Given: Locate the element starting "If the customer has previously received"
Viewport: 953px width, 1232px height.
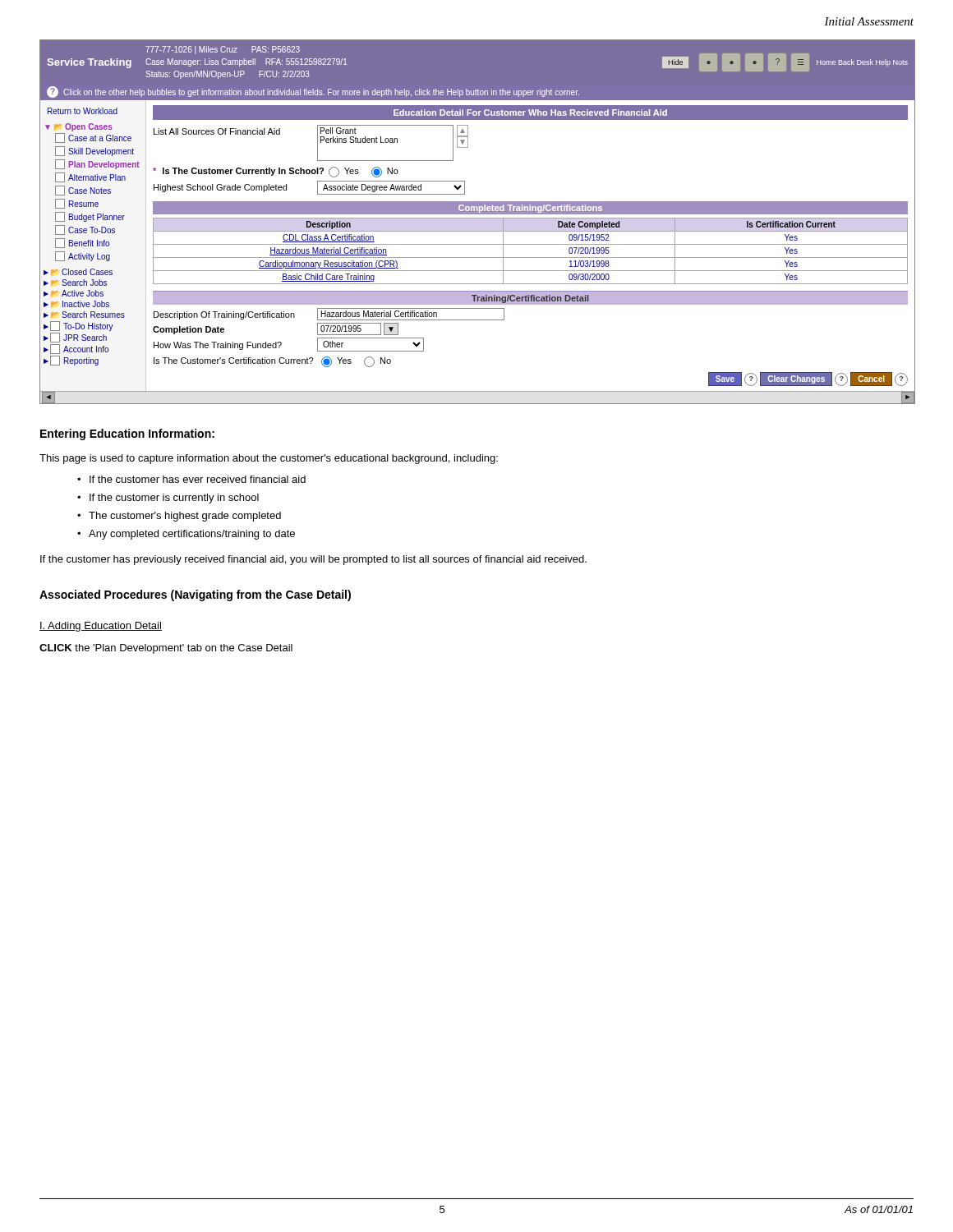Looking at the screenshot, I should pos(313,559).
